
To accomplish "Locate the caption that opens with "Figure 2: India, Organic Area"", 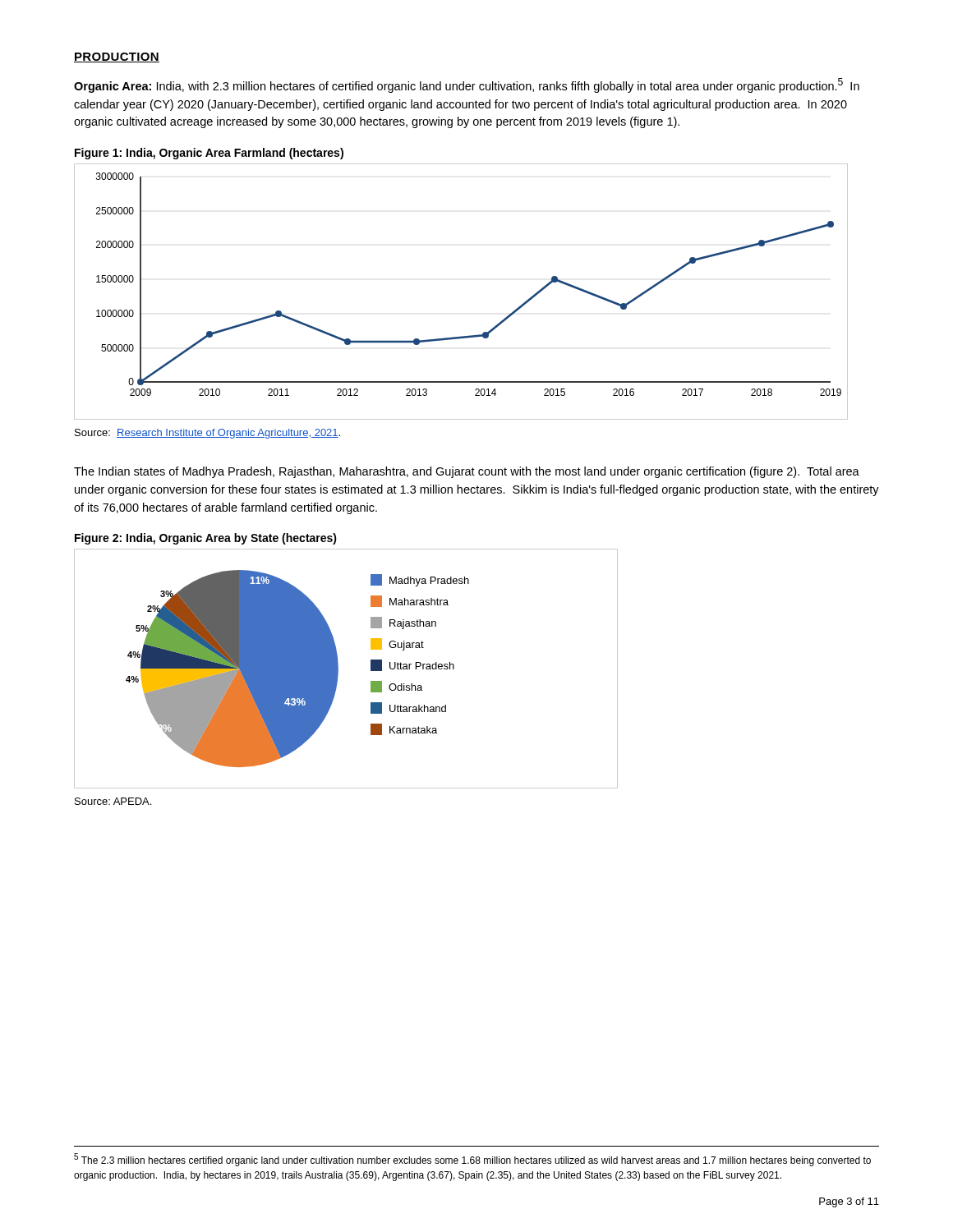I will 205,538.
